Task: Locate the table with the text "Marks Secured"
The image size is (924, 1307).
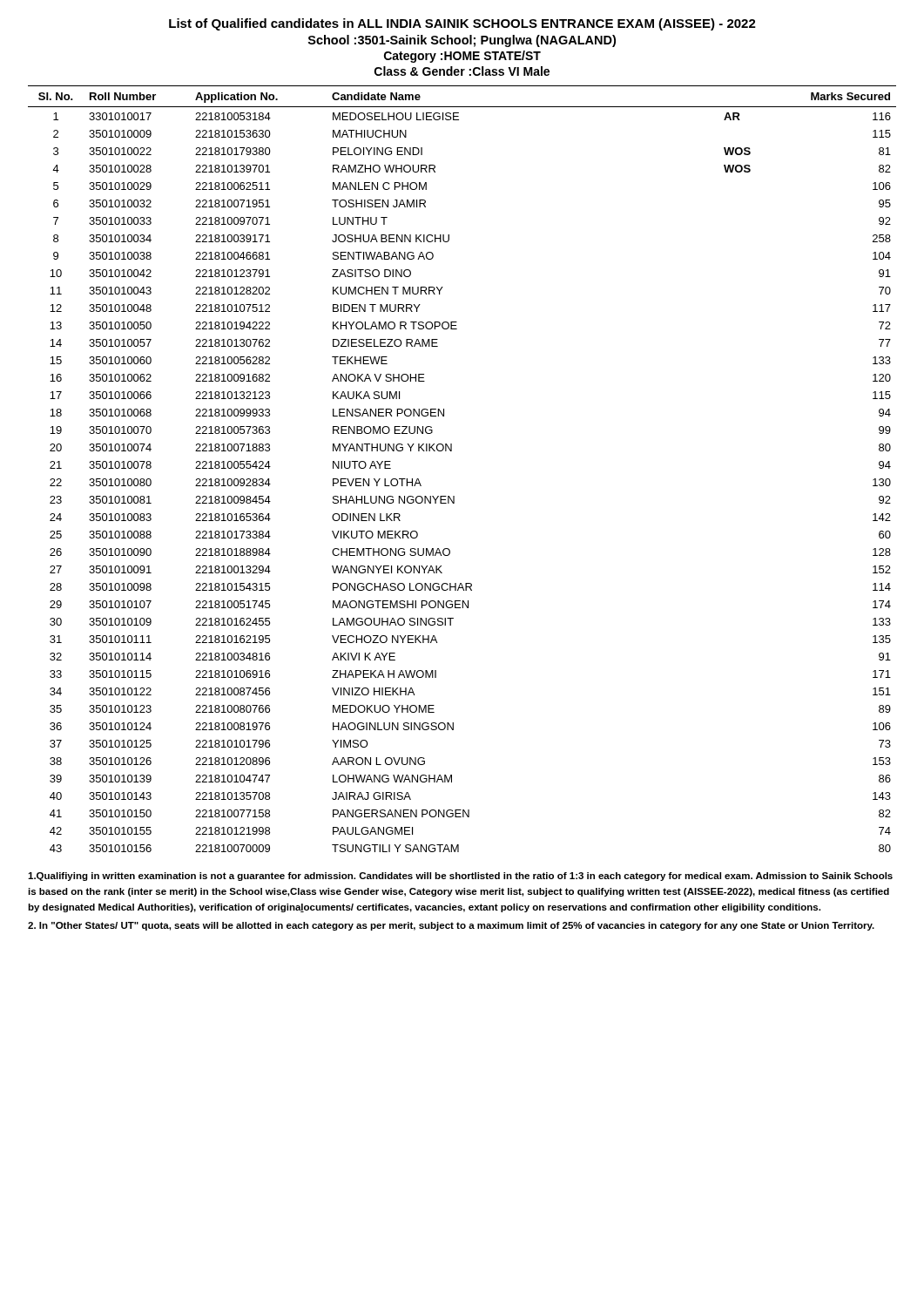Action: (x=462, y=471)
